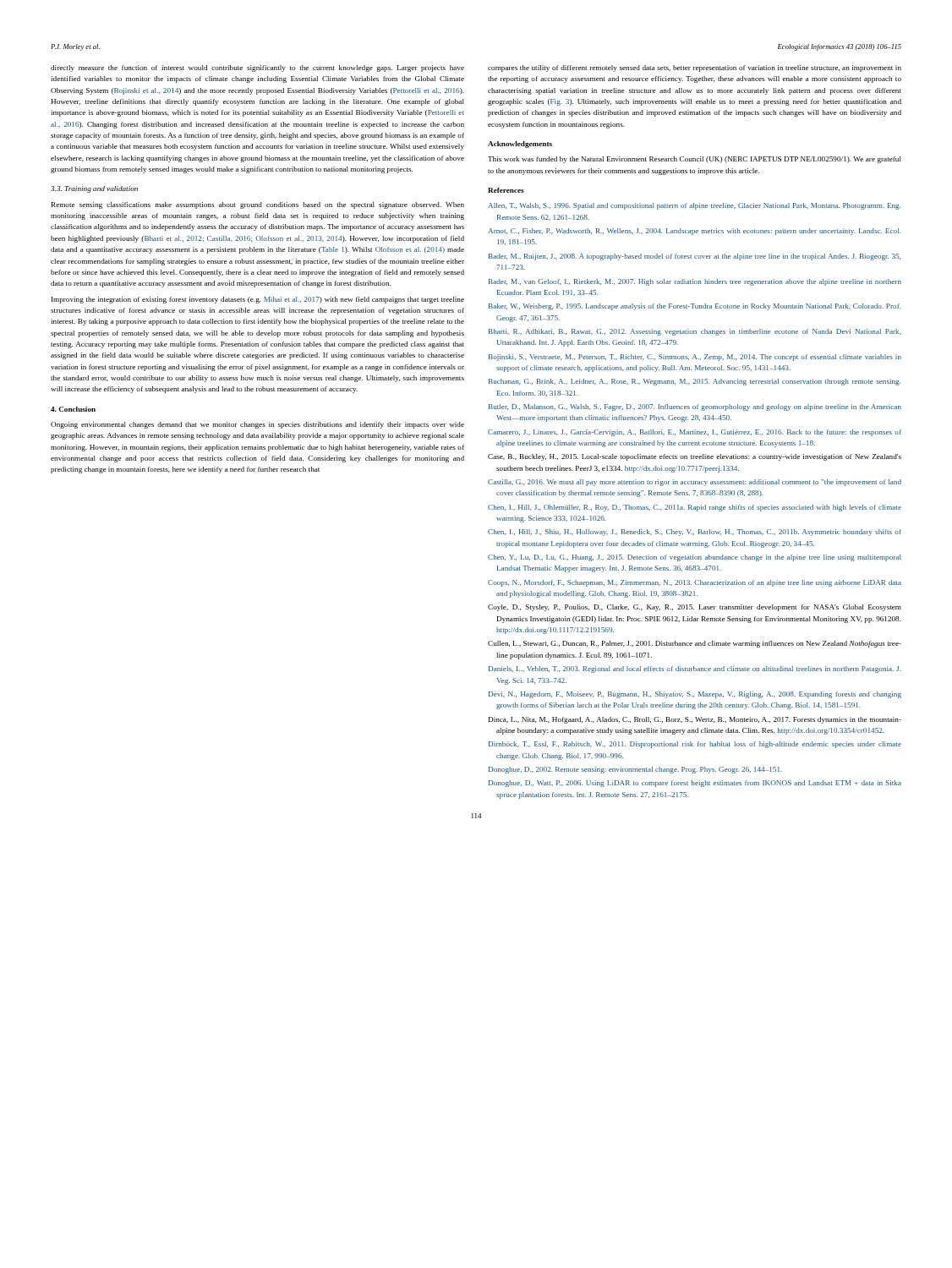Point to "4. Conclusion"
This screenshot has height=1268, width=952.
pyautogui.click(x=73, y=409)
